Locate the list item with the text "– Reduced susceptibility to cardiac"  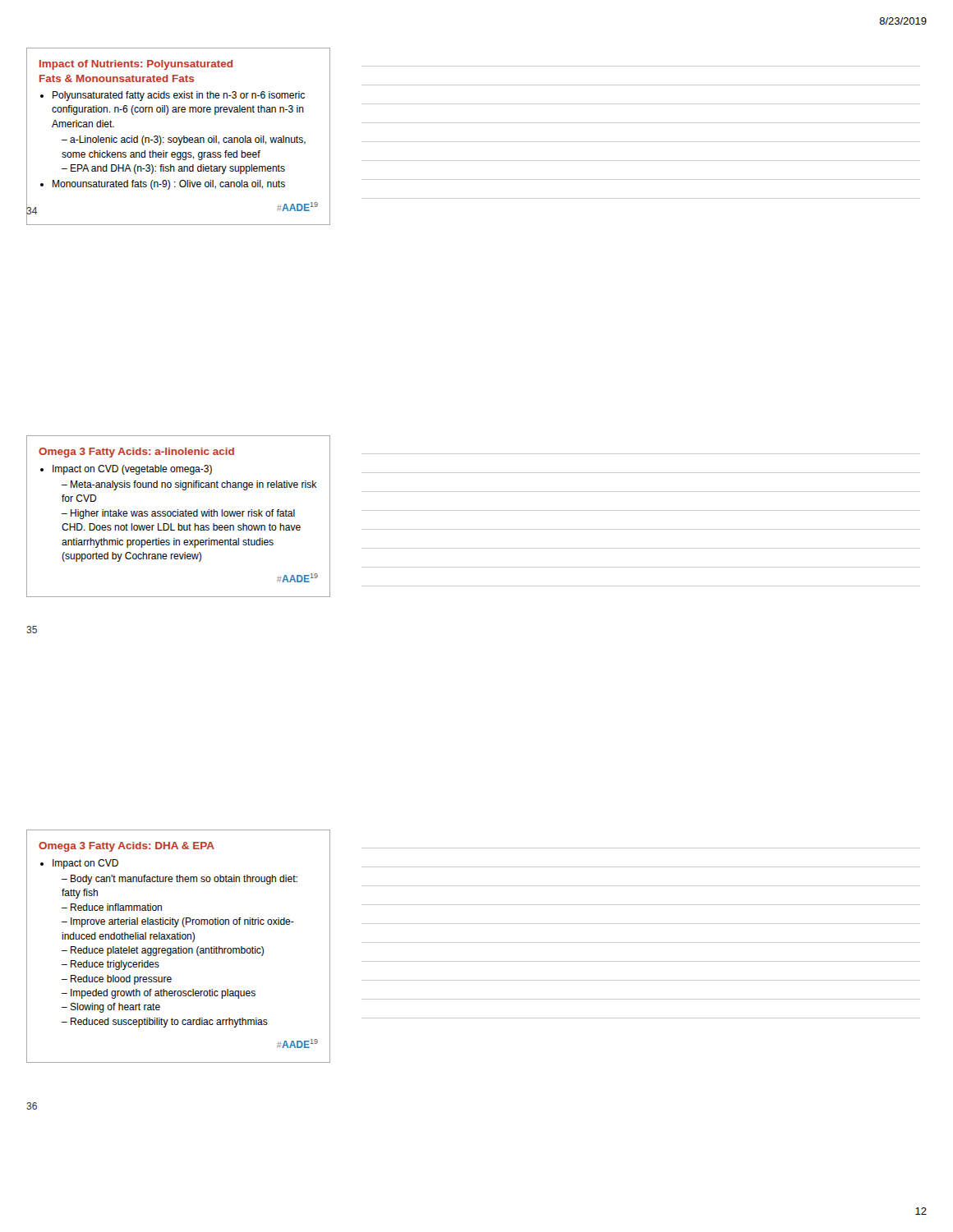point(165,1022)
